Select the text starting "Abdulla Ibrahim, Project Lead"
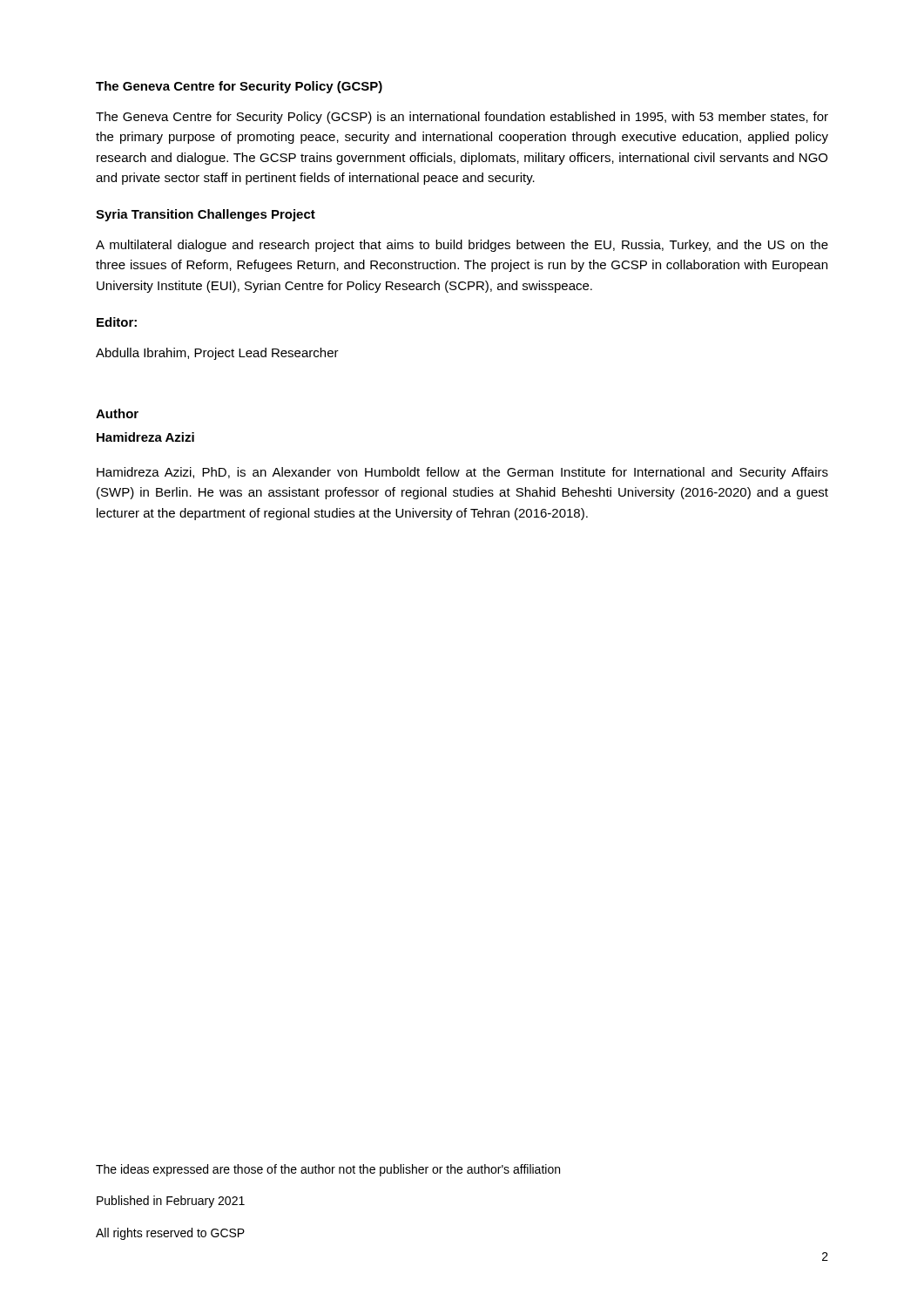Image resolution: width=924 pixels, height=1307 pixels. (x=217, y=354)
